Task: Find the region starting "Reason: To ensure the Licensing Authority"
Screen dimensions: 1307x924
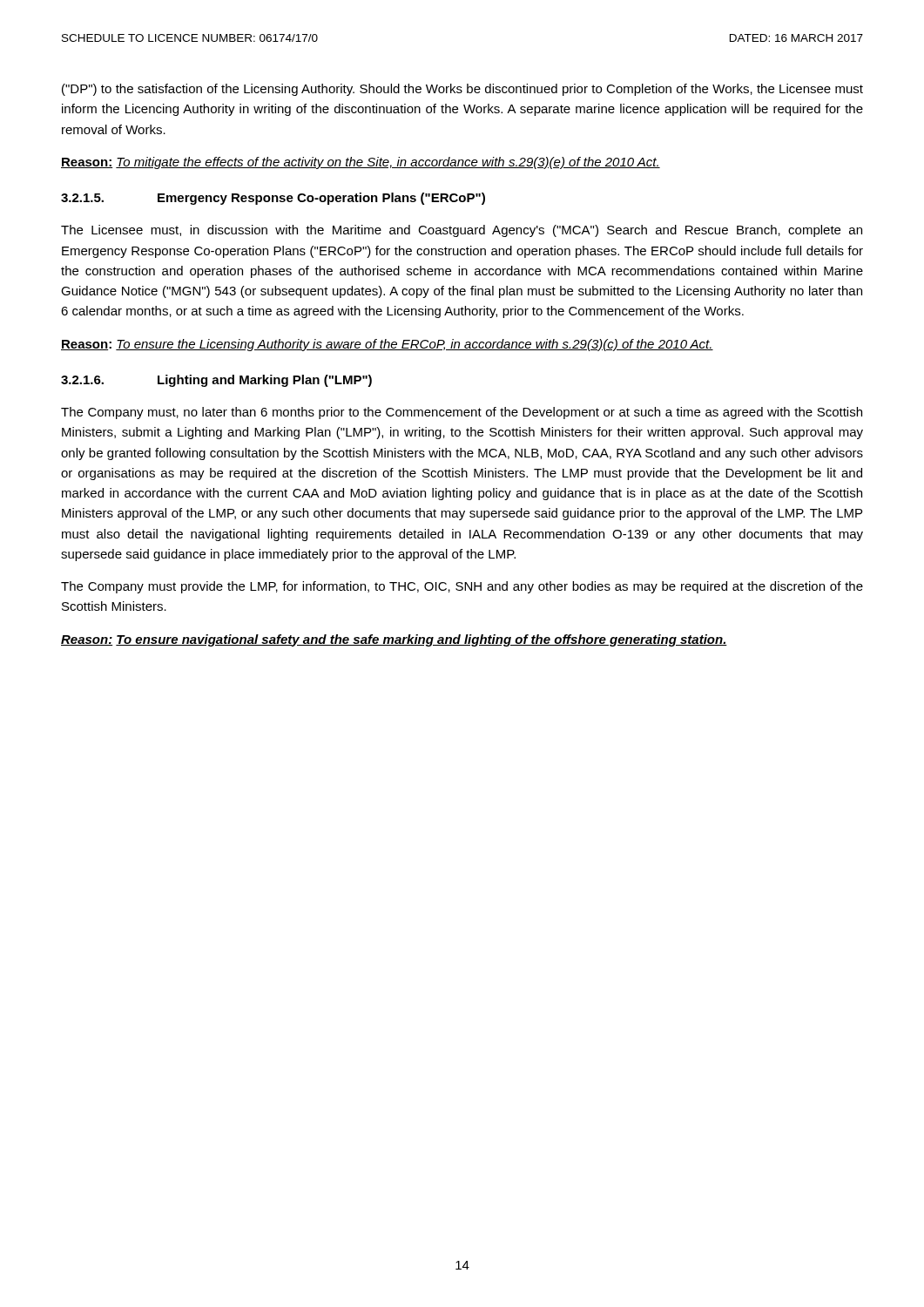Action: point(462,343)
